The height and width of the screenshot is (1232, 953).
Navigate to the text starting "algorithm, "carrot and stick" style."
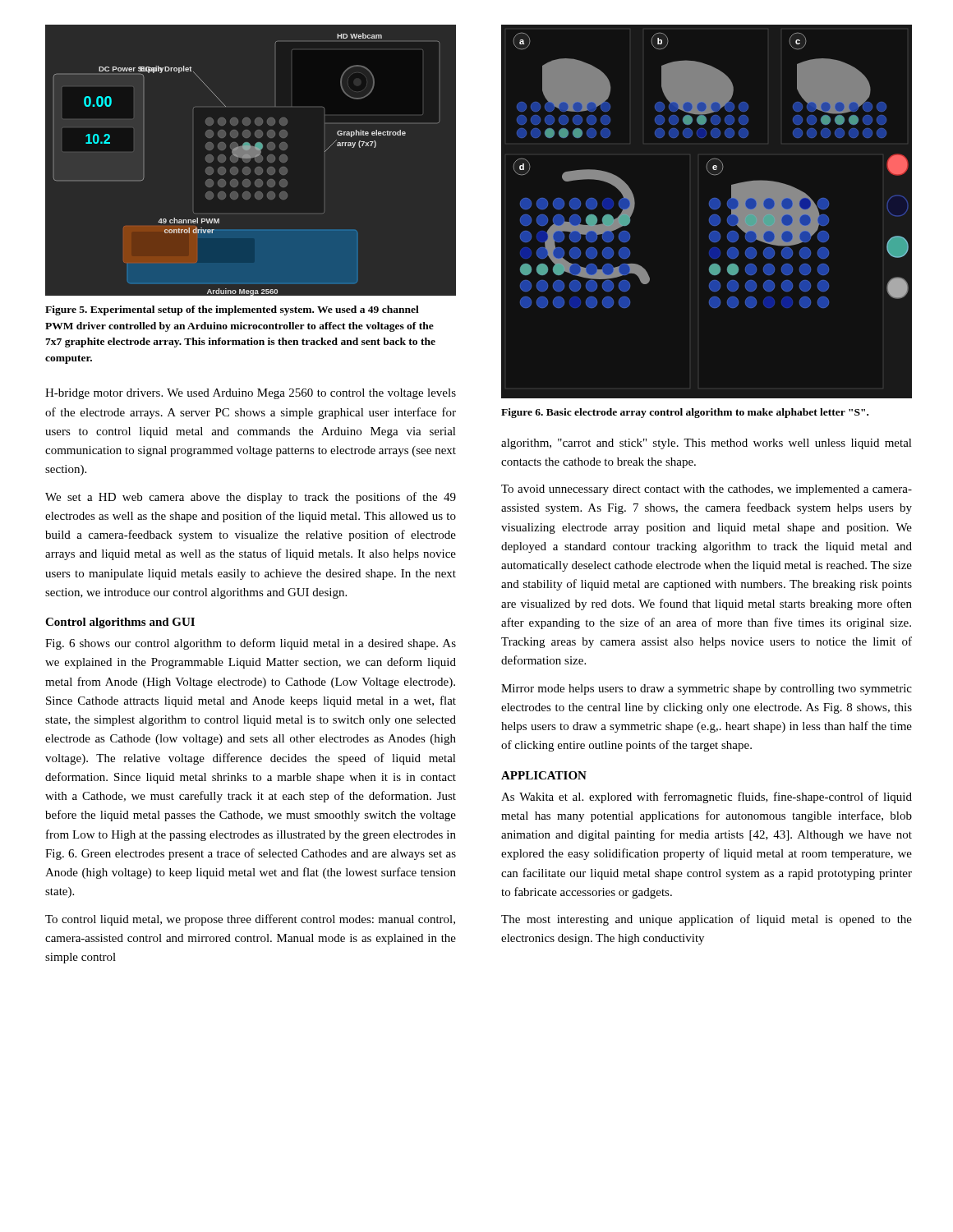pyautogui.click(x=707, y=594)
